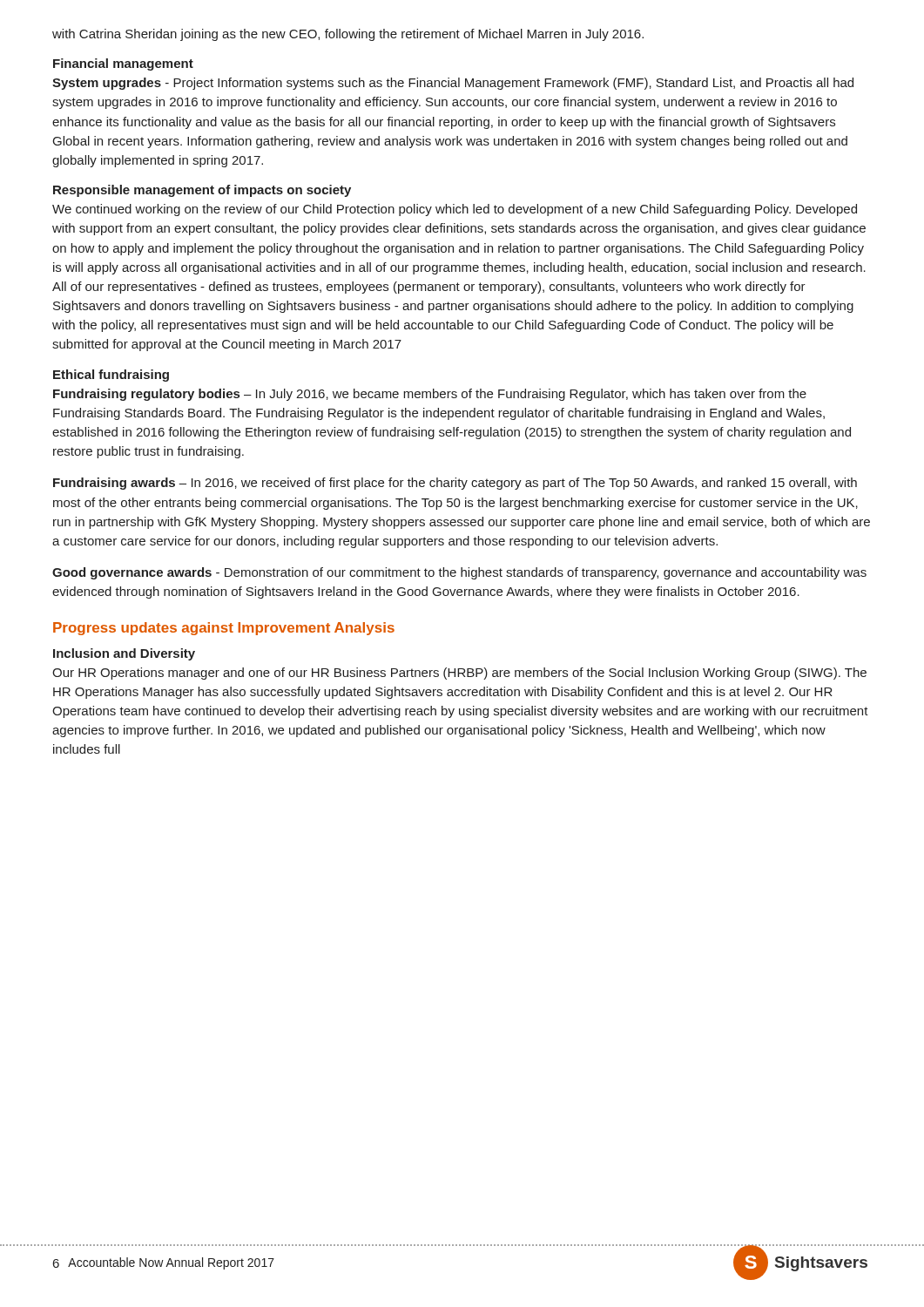The height and width of the screenshot is (1307, 924).
Task: Locate the element starting "Ethical fundraising"
Action: 111,374
